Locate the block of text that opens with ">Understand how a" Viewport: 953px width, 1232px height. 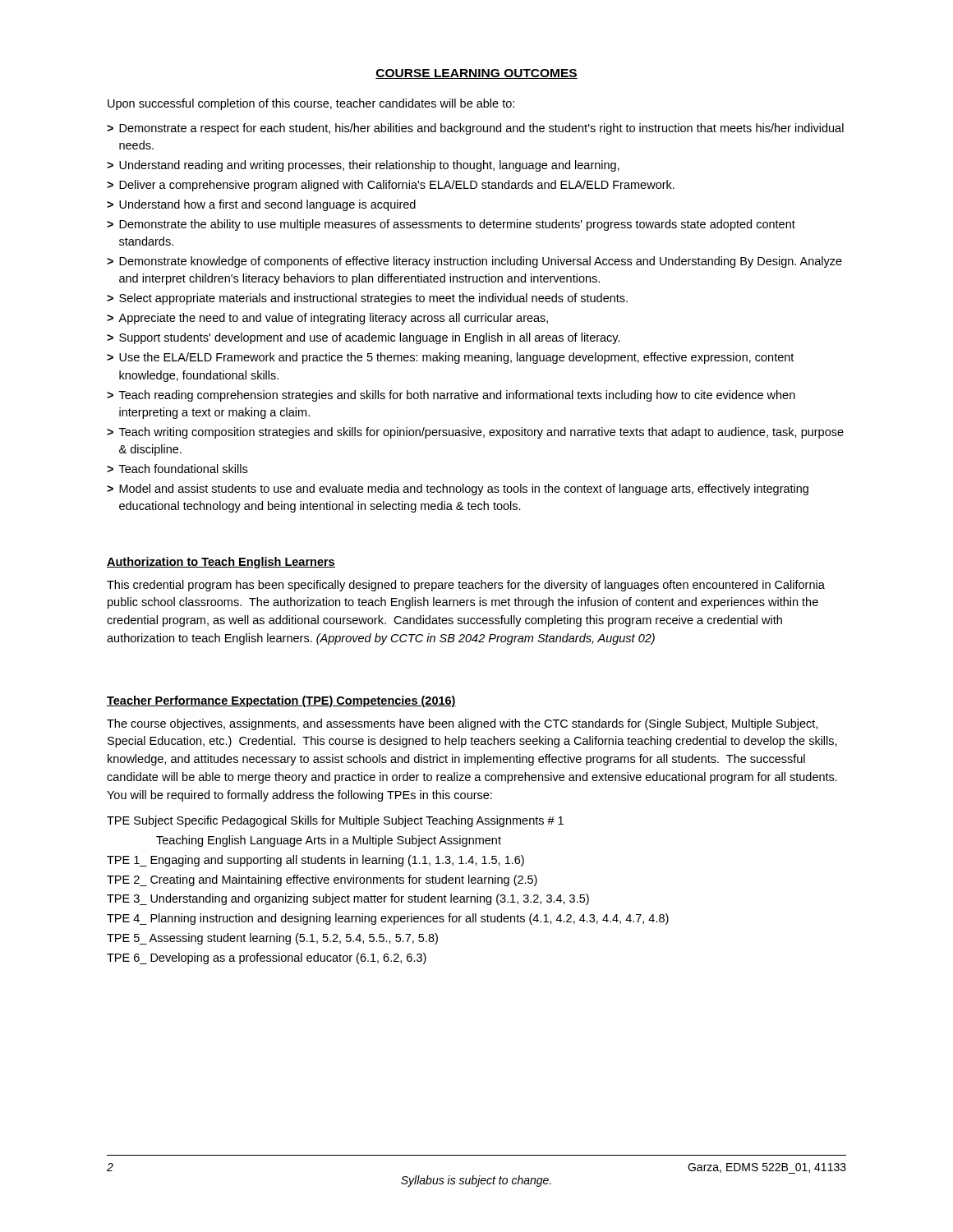tap(261, 205)
